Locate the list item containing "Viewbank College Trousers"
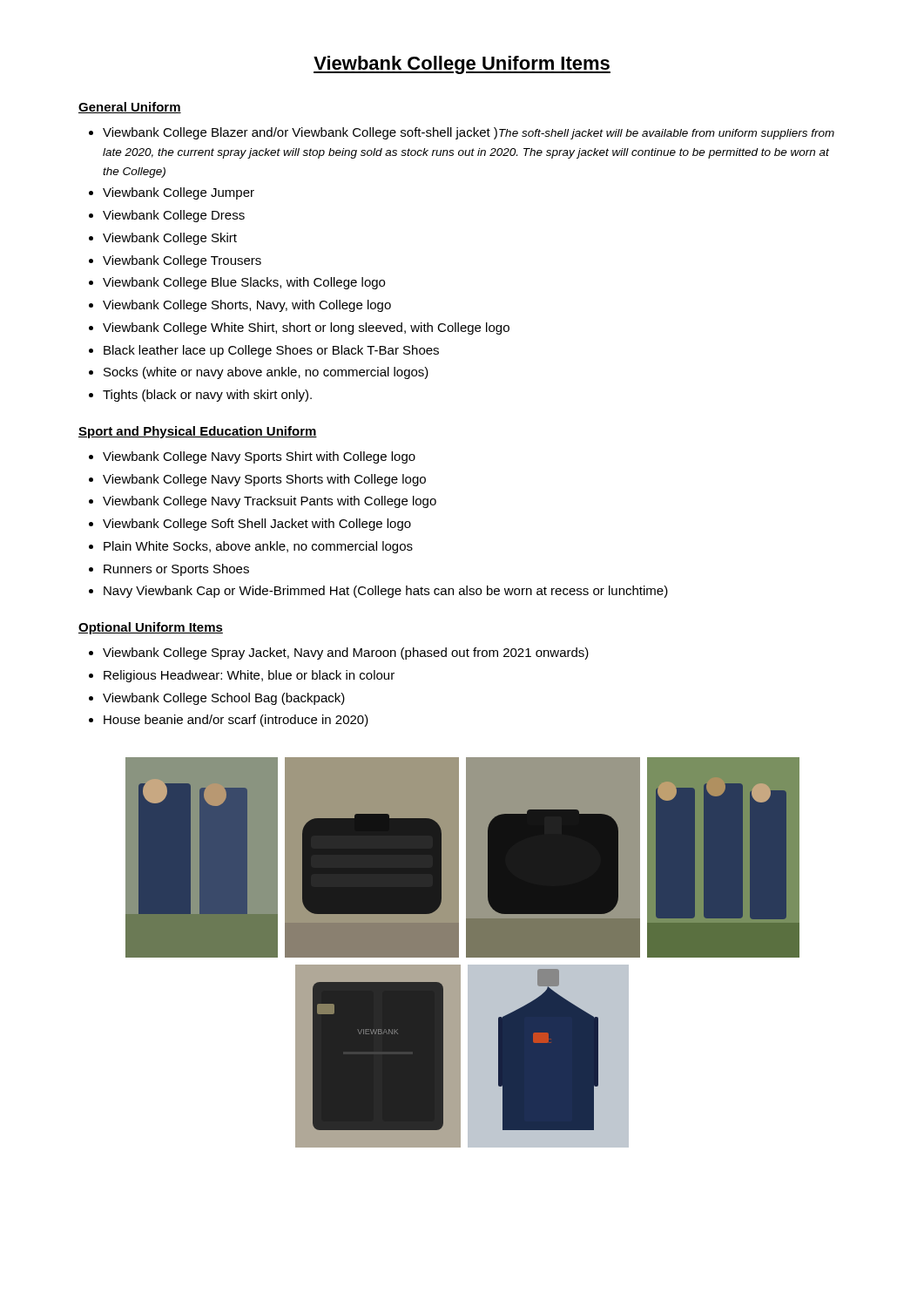 [x=182, y=260]
